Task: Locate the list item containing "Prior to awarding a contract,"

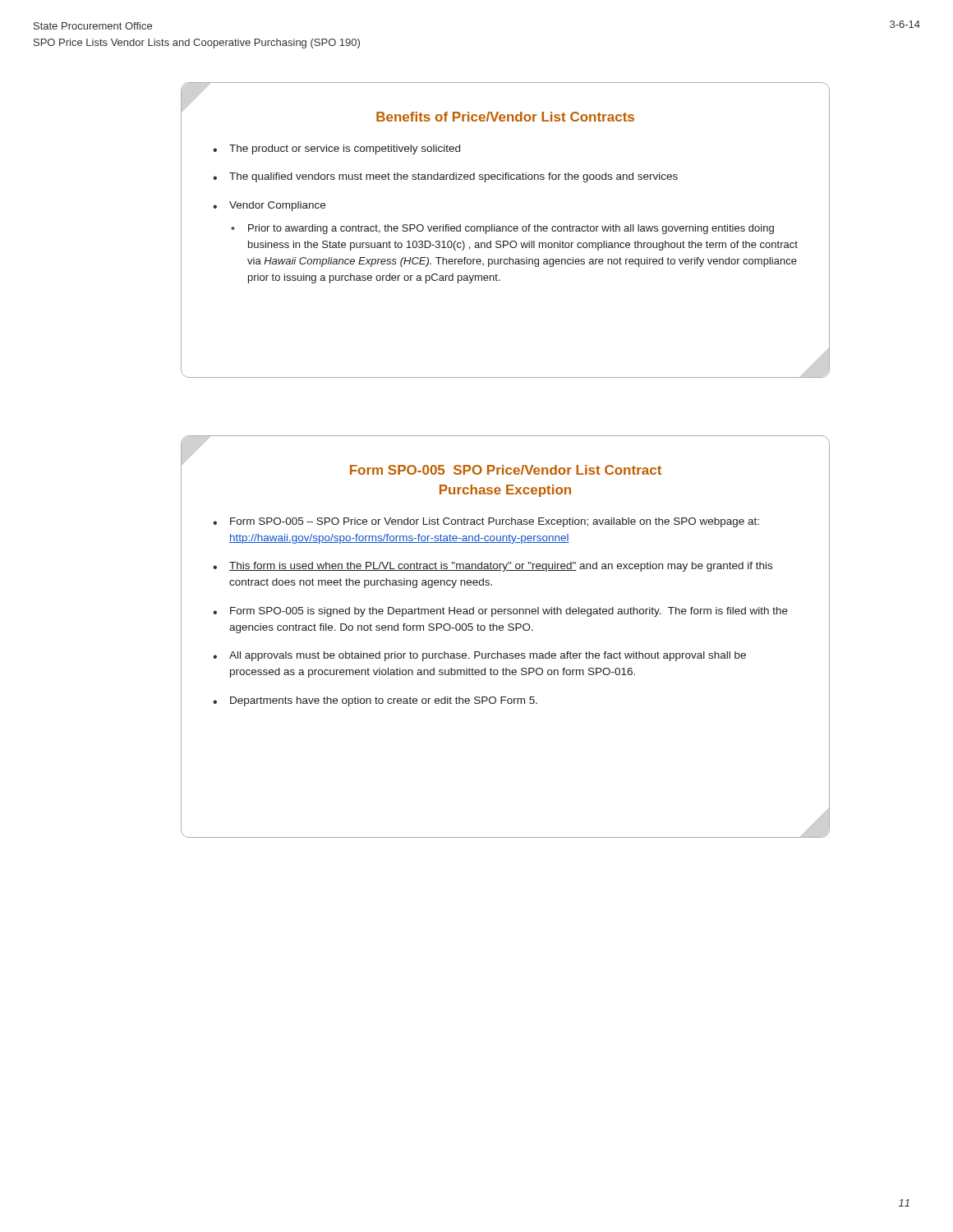Action: (522, 252)
